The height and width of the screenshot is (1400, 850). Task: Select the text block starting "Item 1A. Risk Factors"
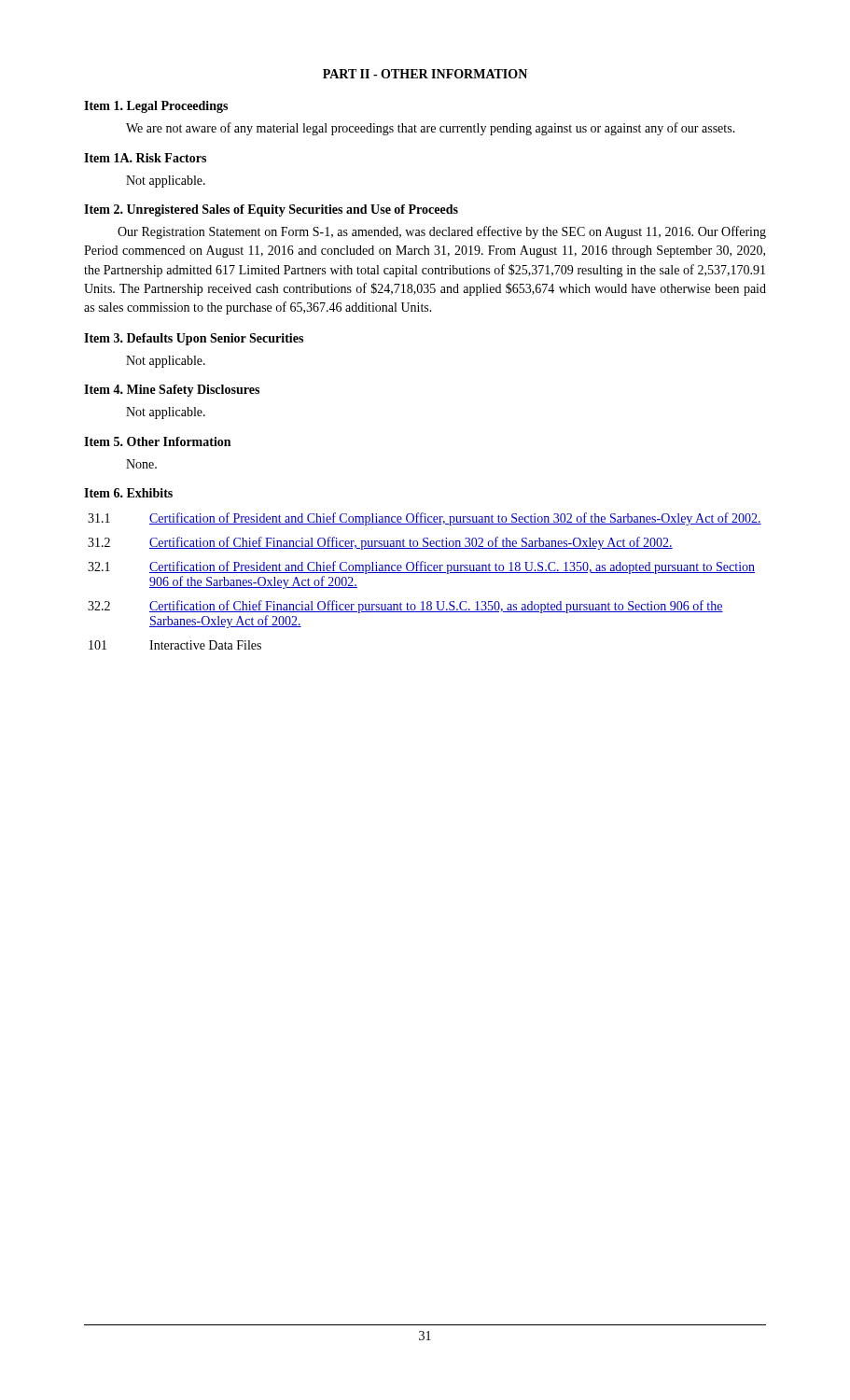(145, 158)
